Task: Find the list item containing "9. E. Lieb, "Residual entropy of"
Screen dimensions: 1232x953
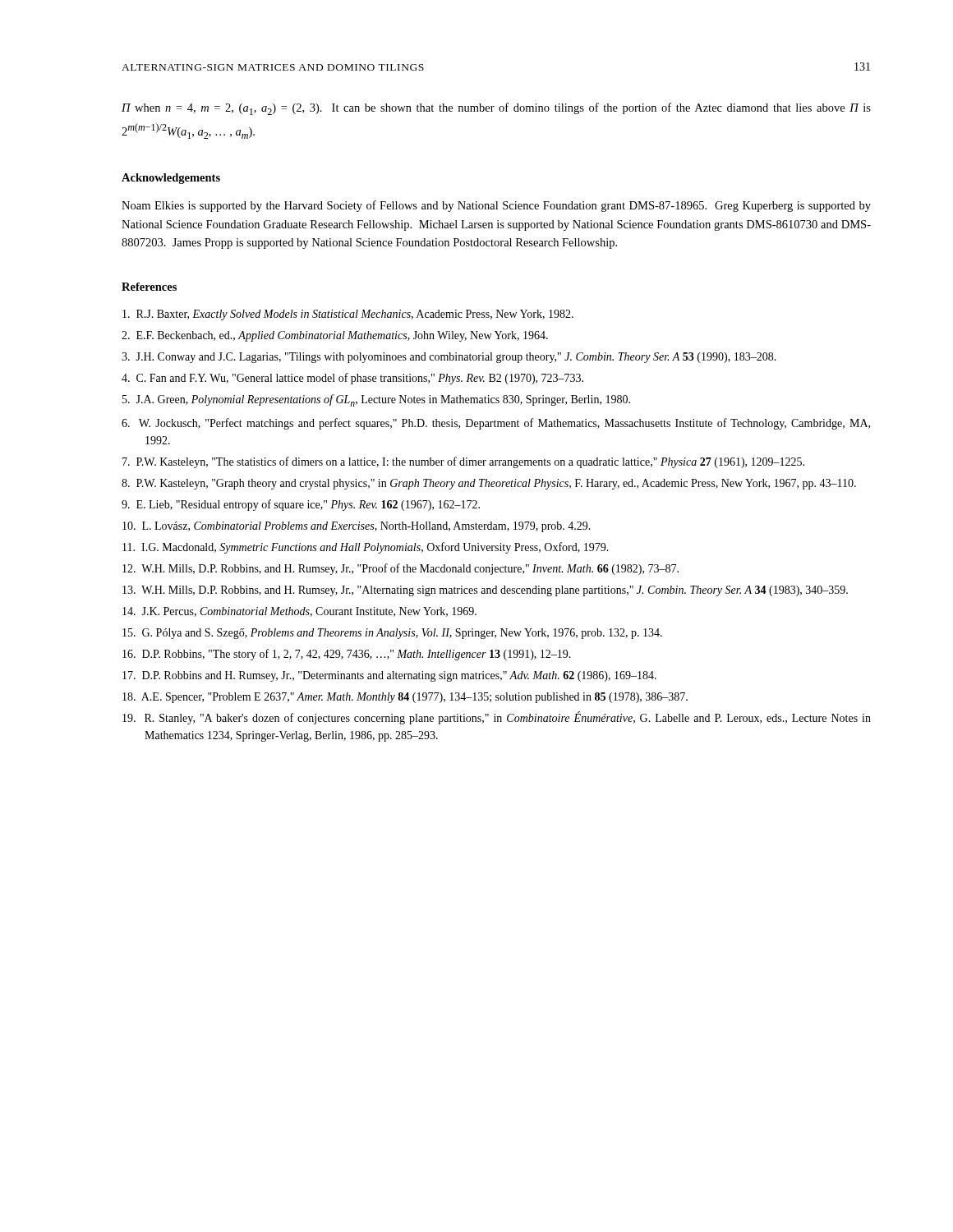Action: 301,505
